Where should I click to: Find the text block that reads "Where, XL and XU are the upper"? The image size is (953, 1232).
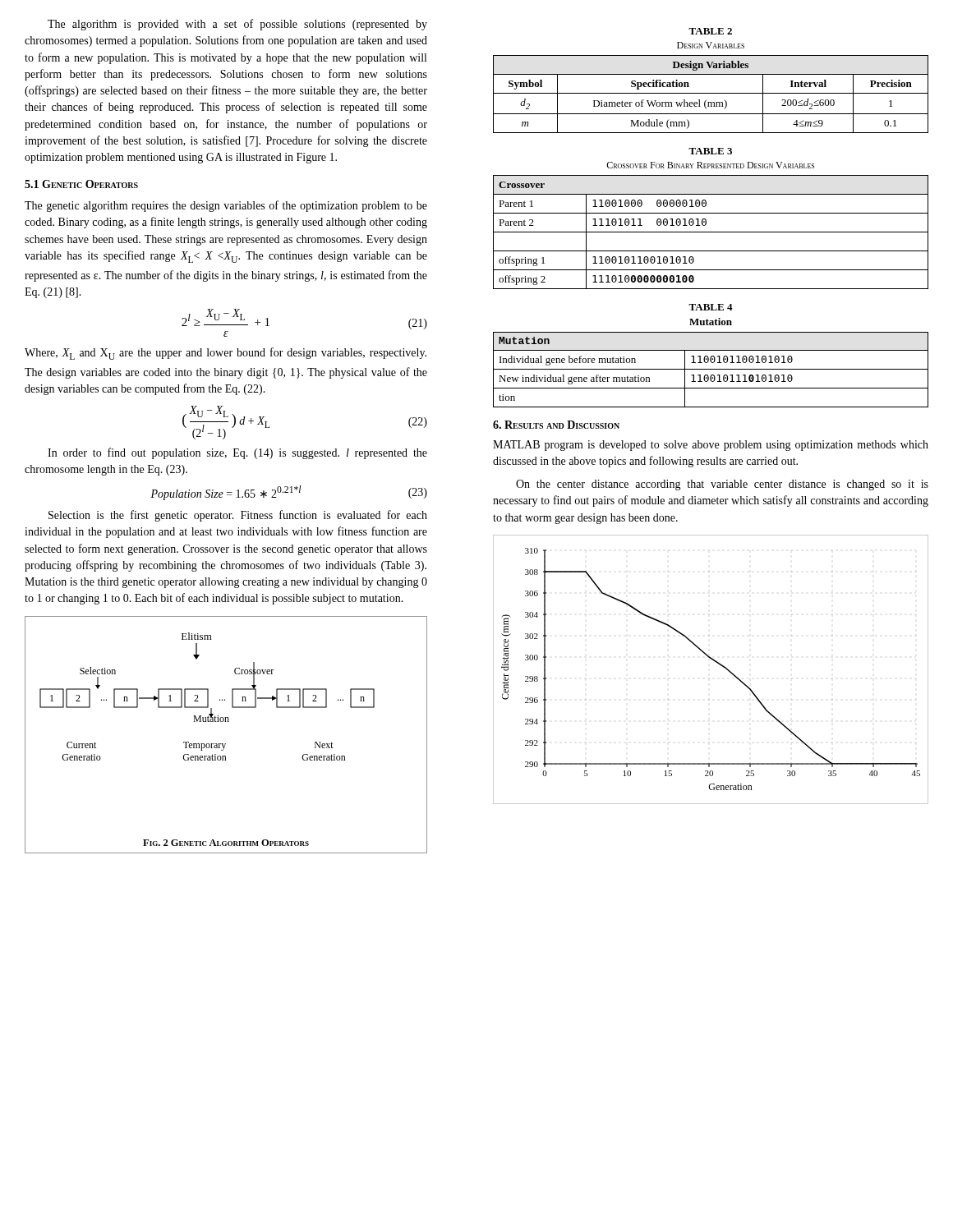coord(226,371)
